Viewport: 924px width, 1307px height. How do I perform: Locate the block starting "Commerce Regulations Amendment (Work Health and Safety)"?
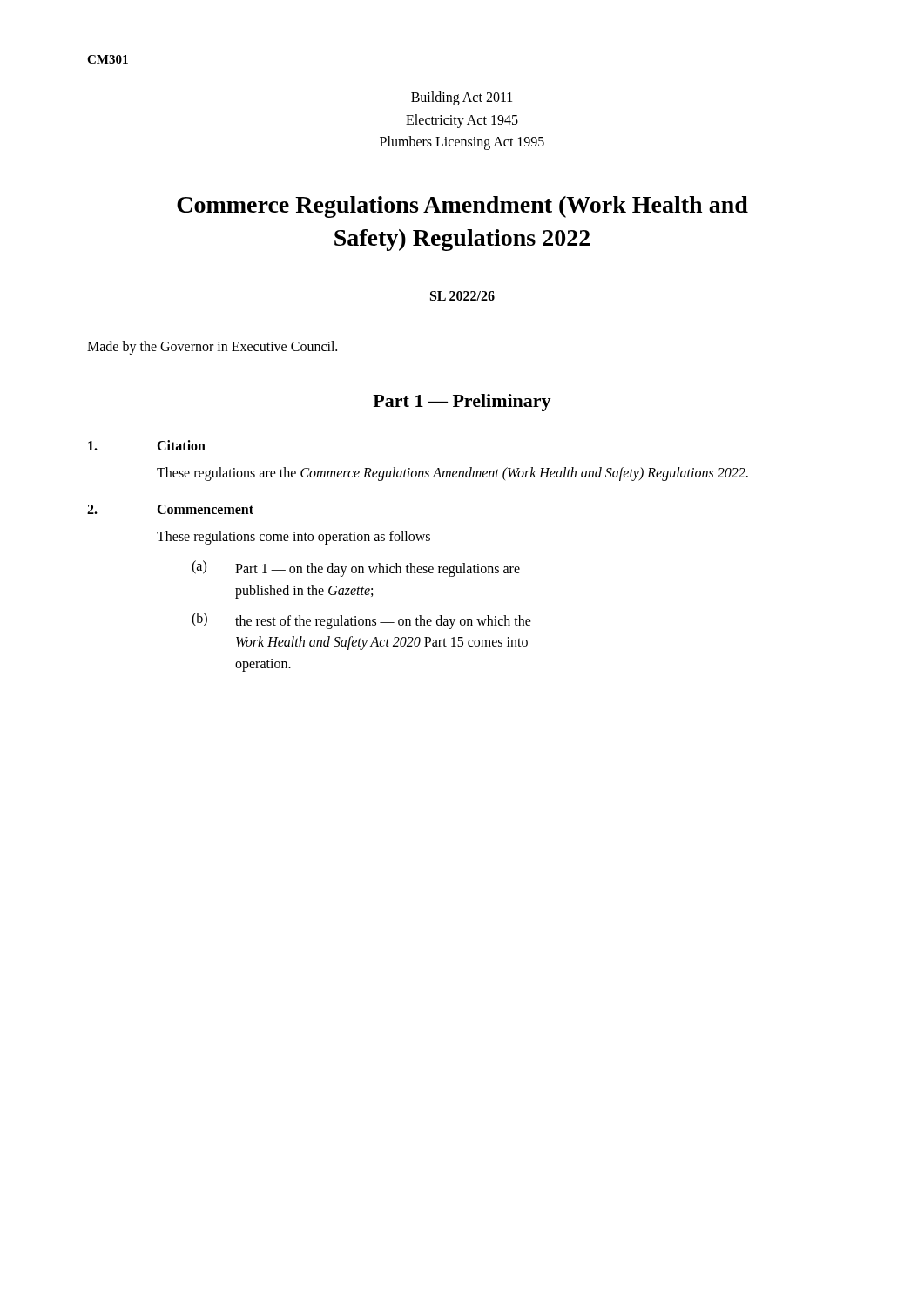point(462,221)
